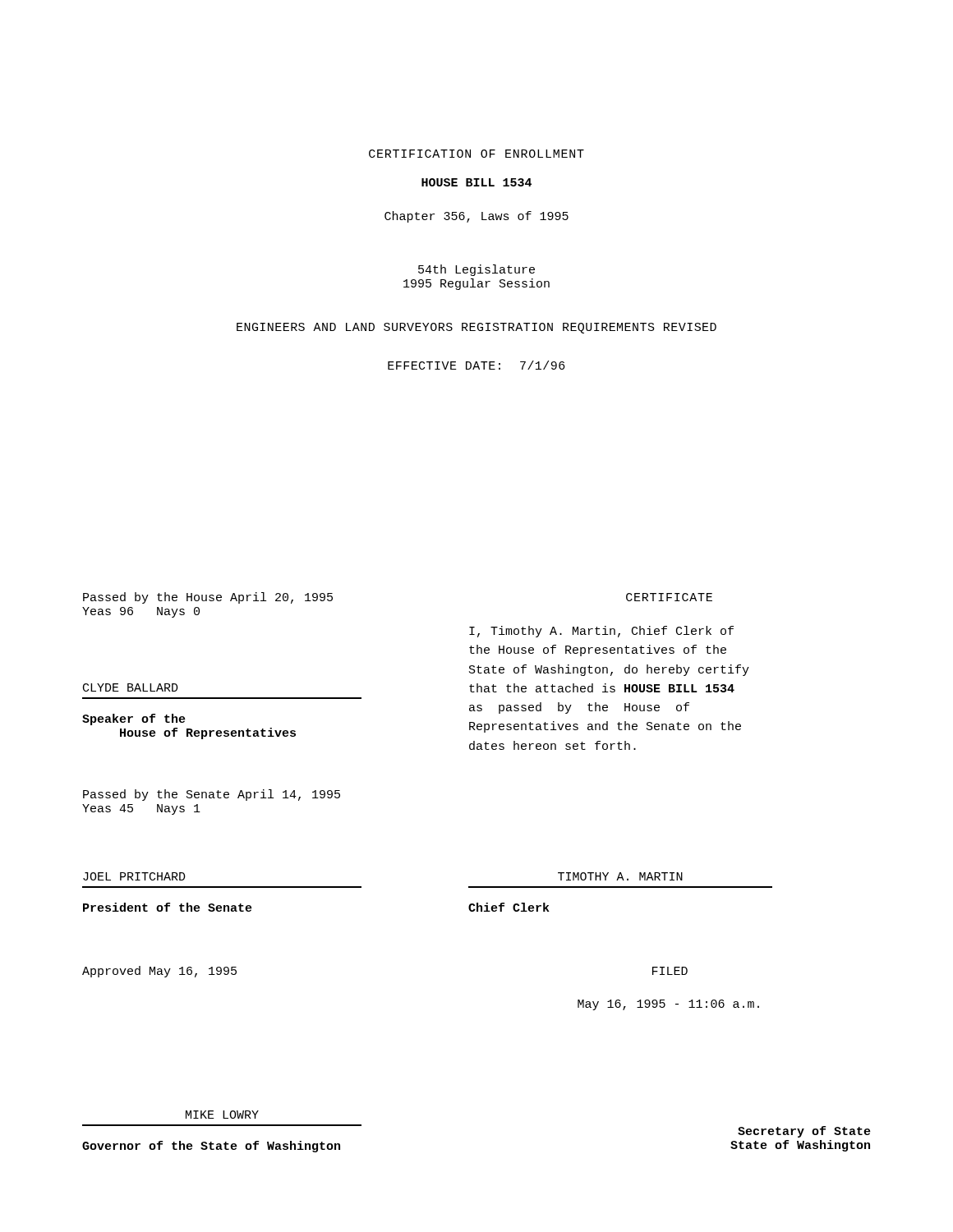Navigate to the region starting "EFFECTIVE DATE: 7/1/96"
This screenshot has height=1232, width=953.
coord(476,367)
